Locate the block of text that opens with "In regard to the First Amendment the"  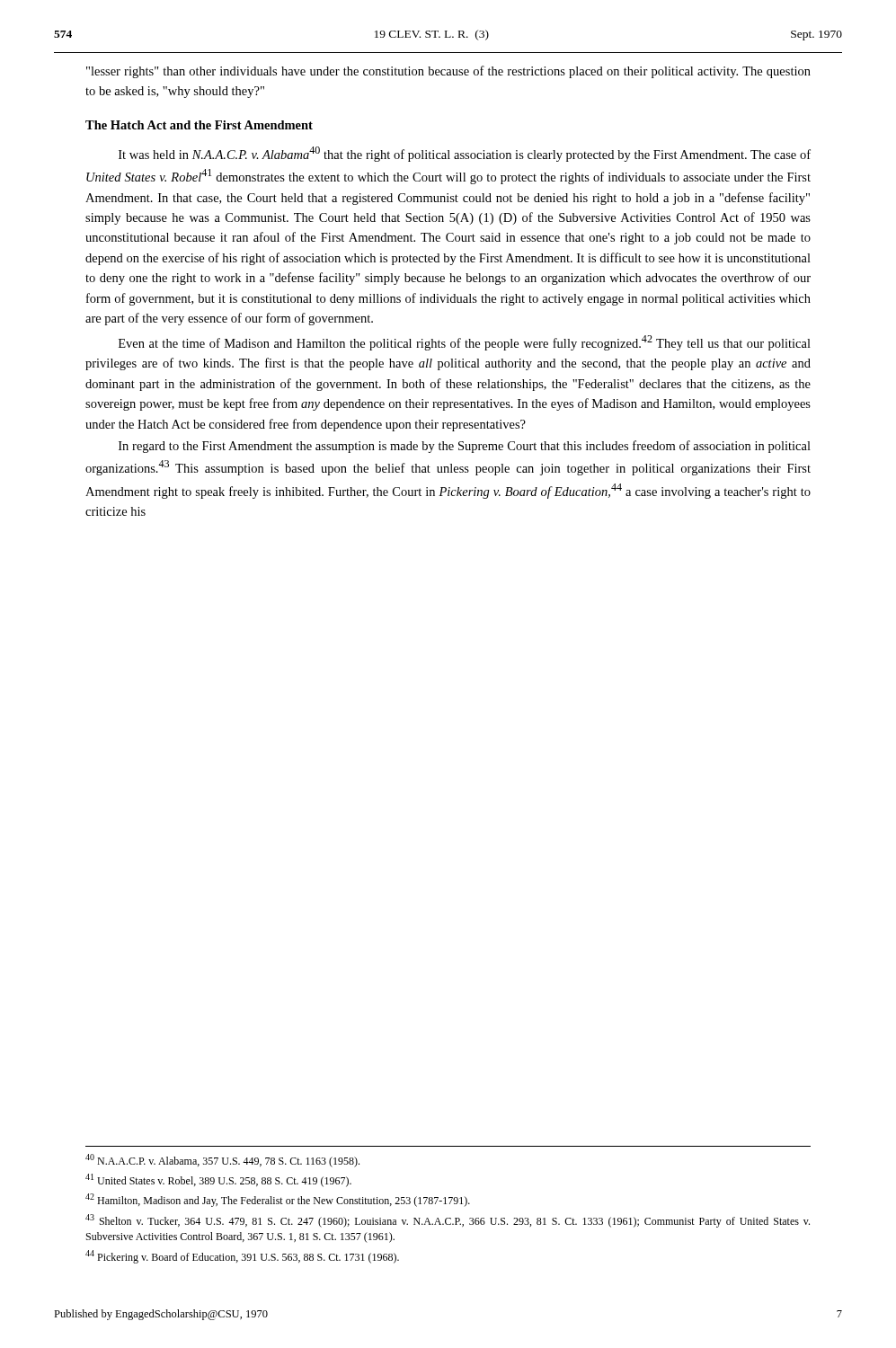point(448,479)
